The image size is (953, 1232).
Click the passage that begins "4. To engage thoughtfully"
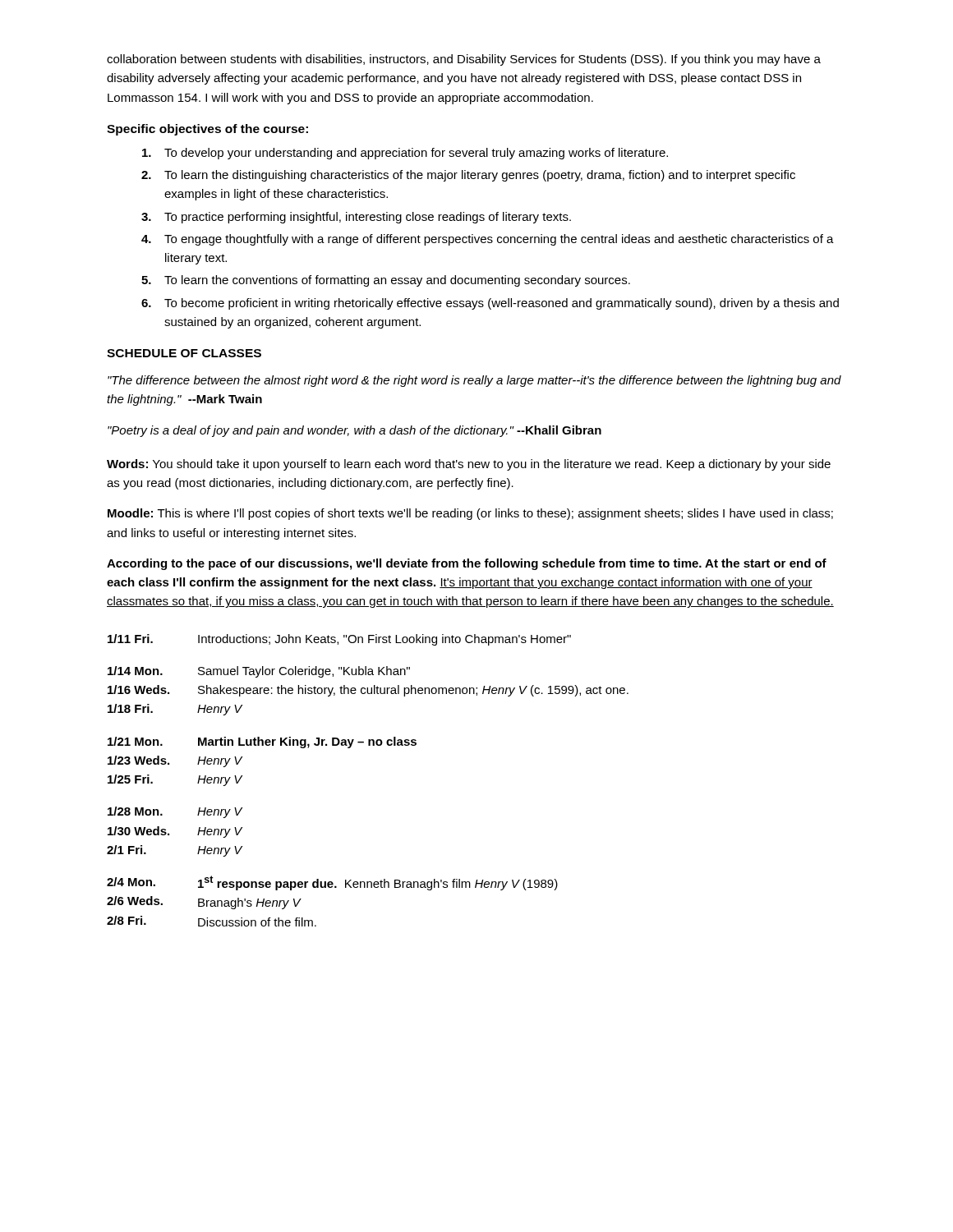(490, 248)
